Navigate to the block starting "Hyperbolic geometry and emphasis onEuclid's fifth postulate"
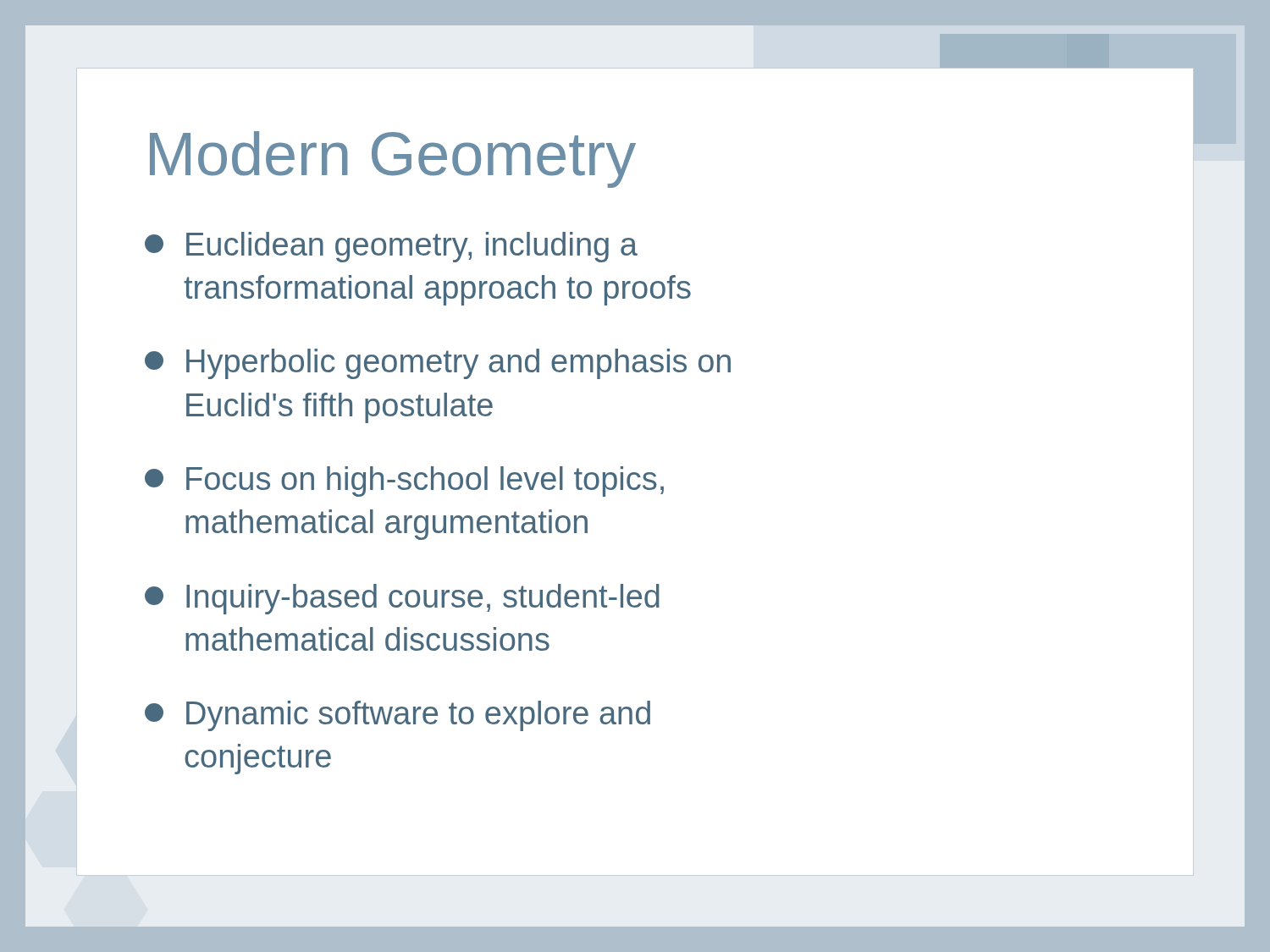The image size is (1270, 952). (639, 384)
